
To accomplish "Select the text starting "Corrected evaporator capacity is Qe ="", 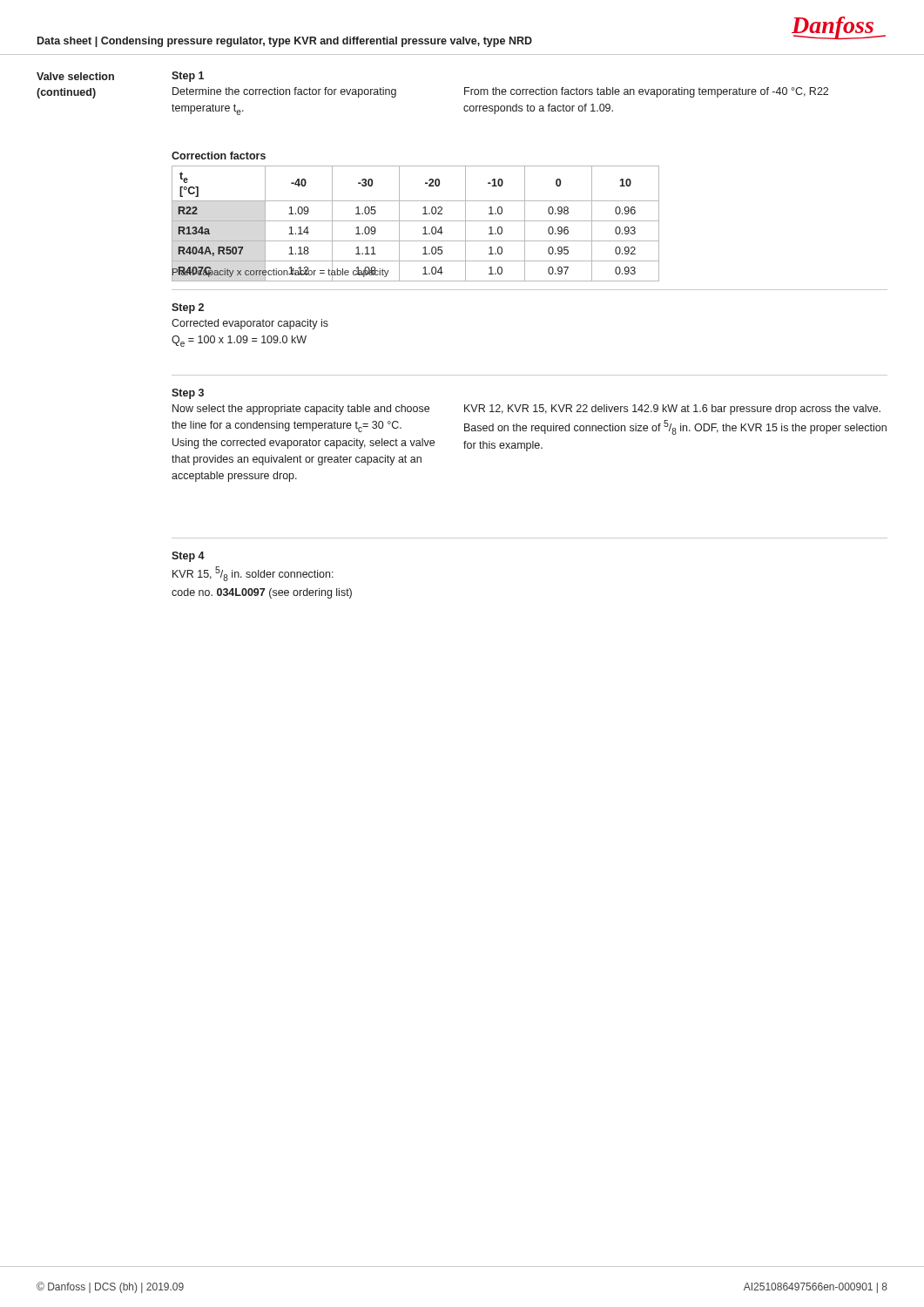I will click(250, 333).
